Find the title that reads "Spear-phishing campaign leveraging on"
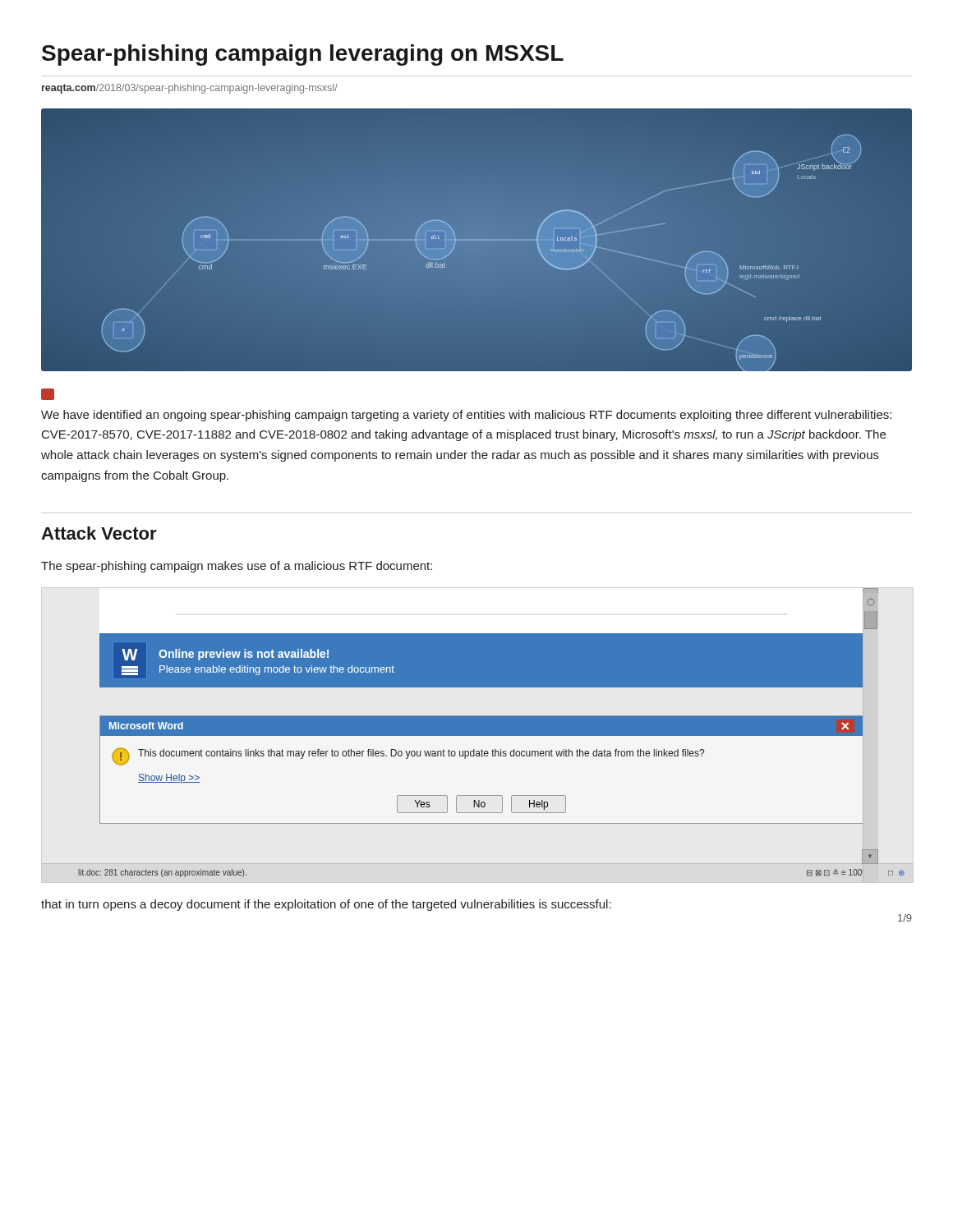This screenshot has width=953, height=1232. pos(302,53)
